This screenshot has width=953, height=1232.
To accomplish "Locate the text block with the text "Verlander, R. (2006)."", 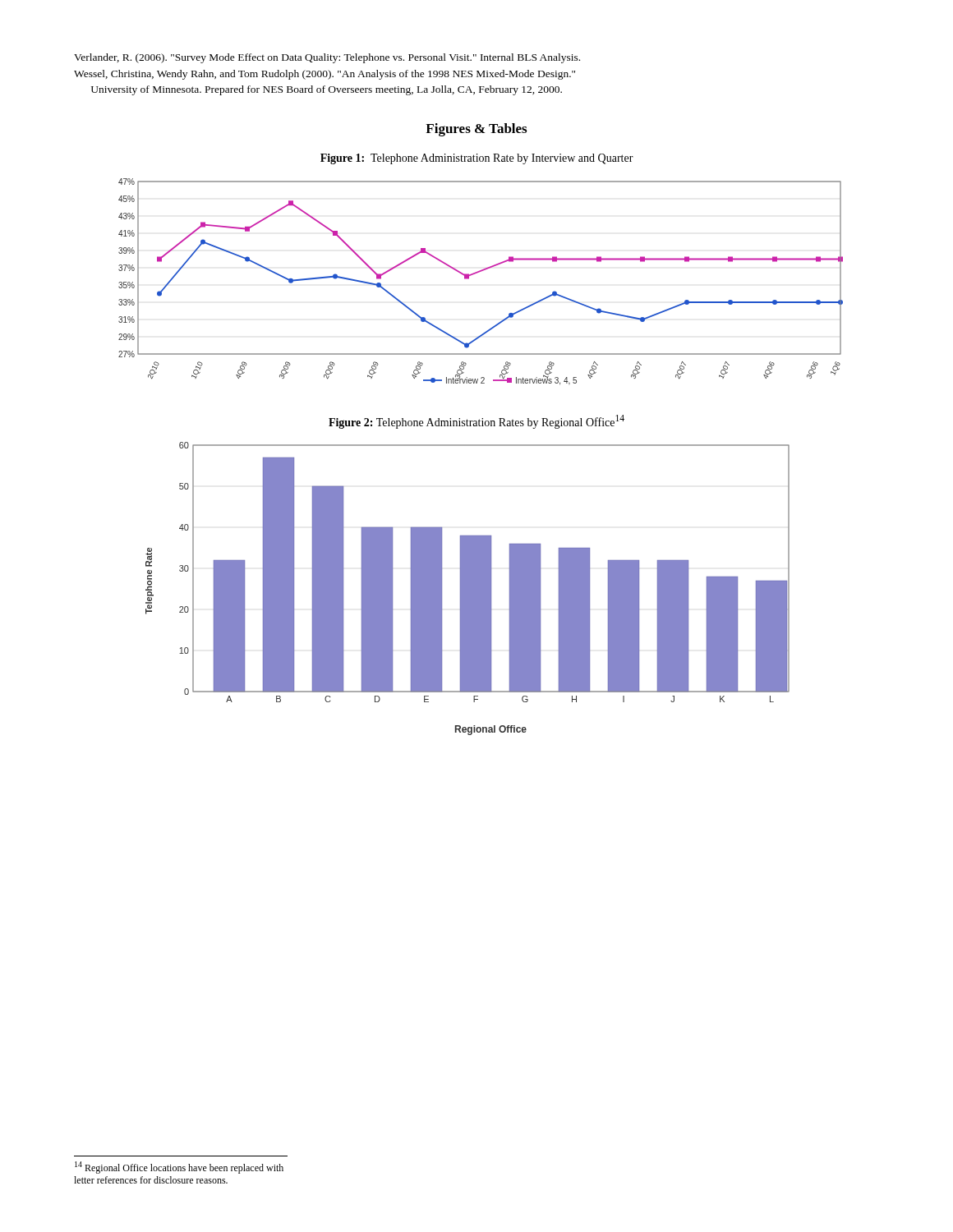I will tap(327, 73).
